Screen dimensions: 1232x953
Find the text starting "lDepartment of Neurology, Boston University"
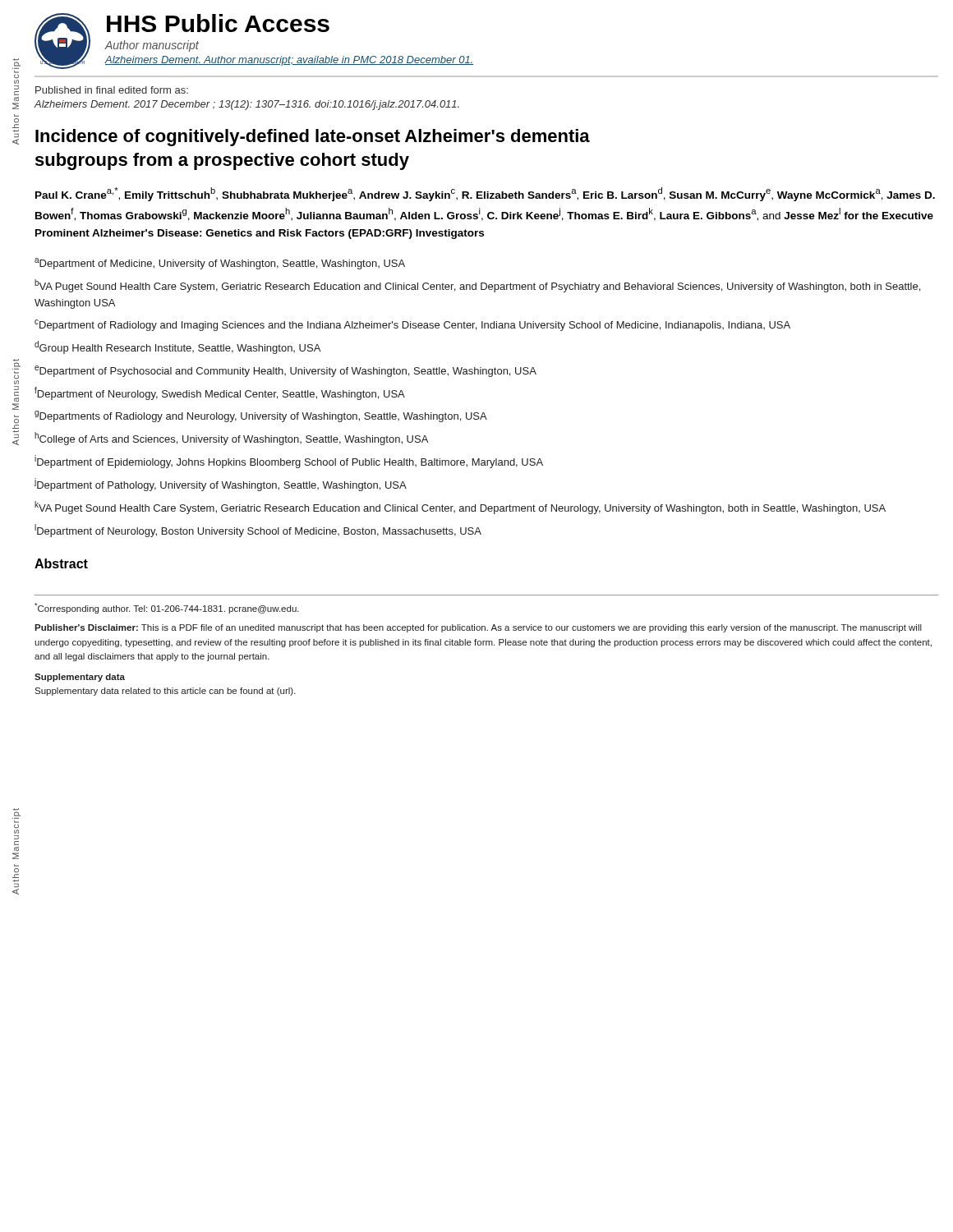[x=258, y=530]
